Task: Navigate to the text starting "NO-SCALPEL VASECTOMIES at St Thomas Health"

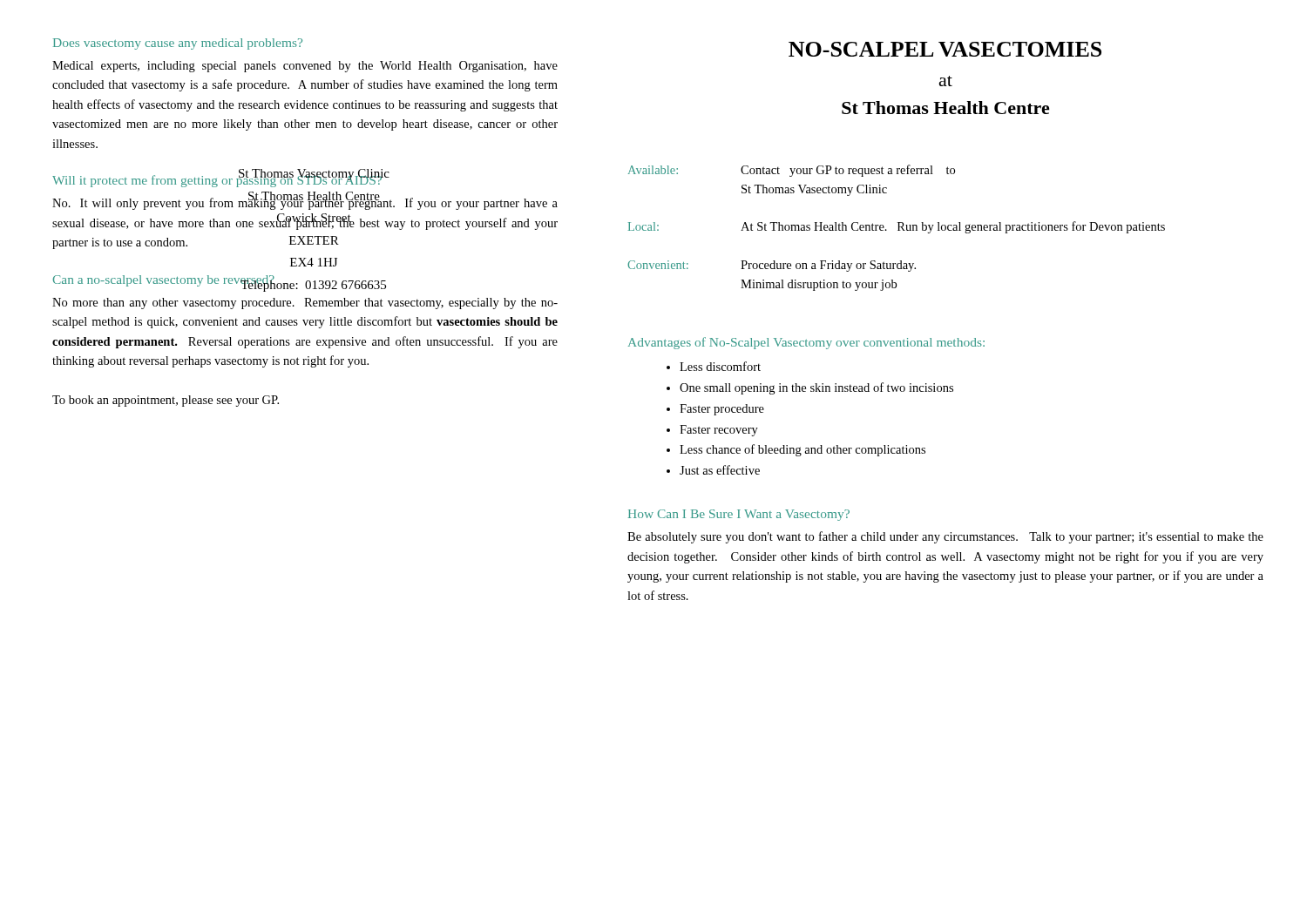Action: pos(945,78)
